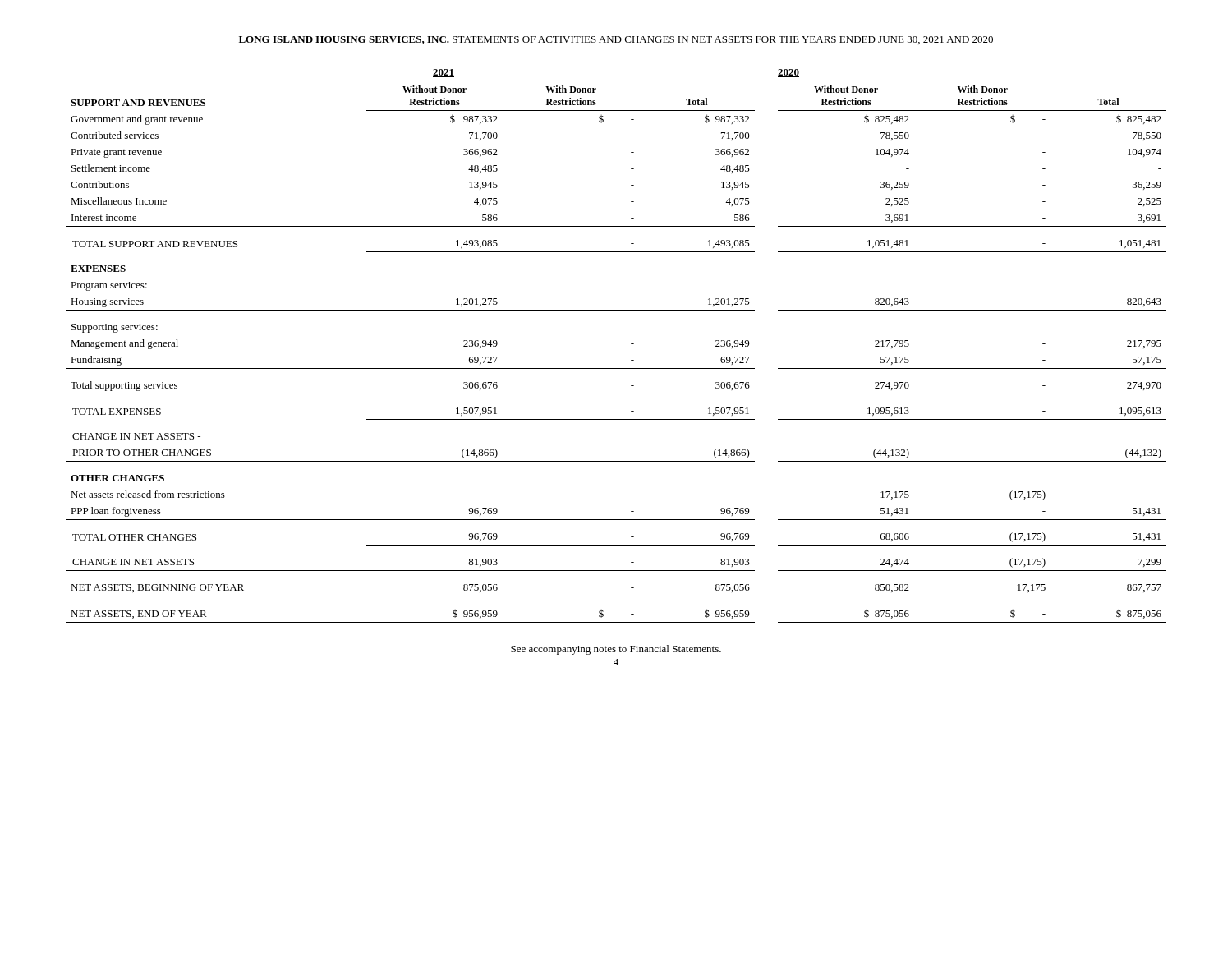Select the table
The height and width of the screenshot is (953, 1232).
[616, 345]
